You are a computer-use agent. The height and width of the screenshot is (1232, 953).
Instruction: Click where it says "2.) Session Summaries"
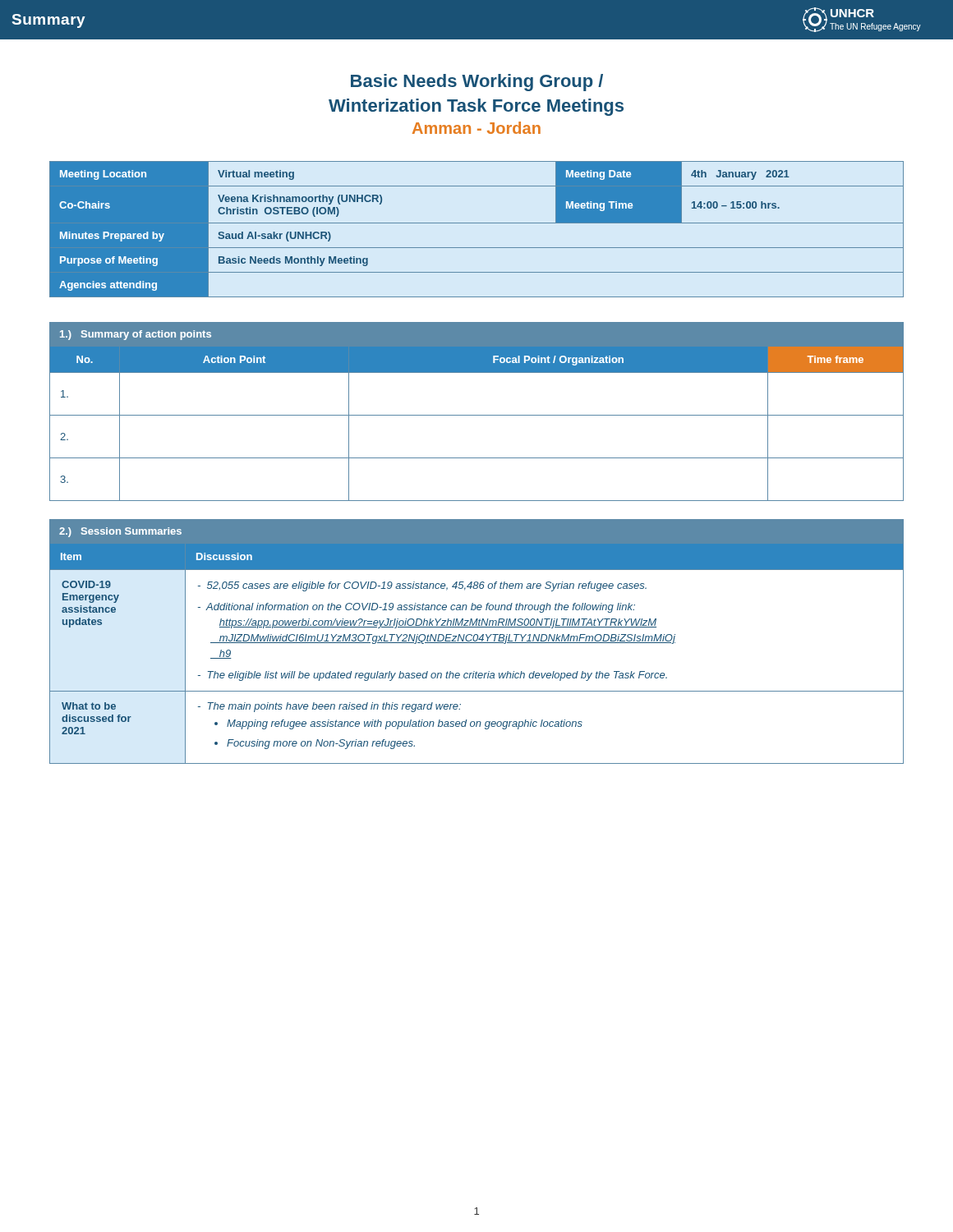(x=121, y=531)
